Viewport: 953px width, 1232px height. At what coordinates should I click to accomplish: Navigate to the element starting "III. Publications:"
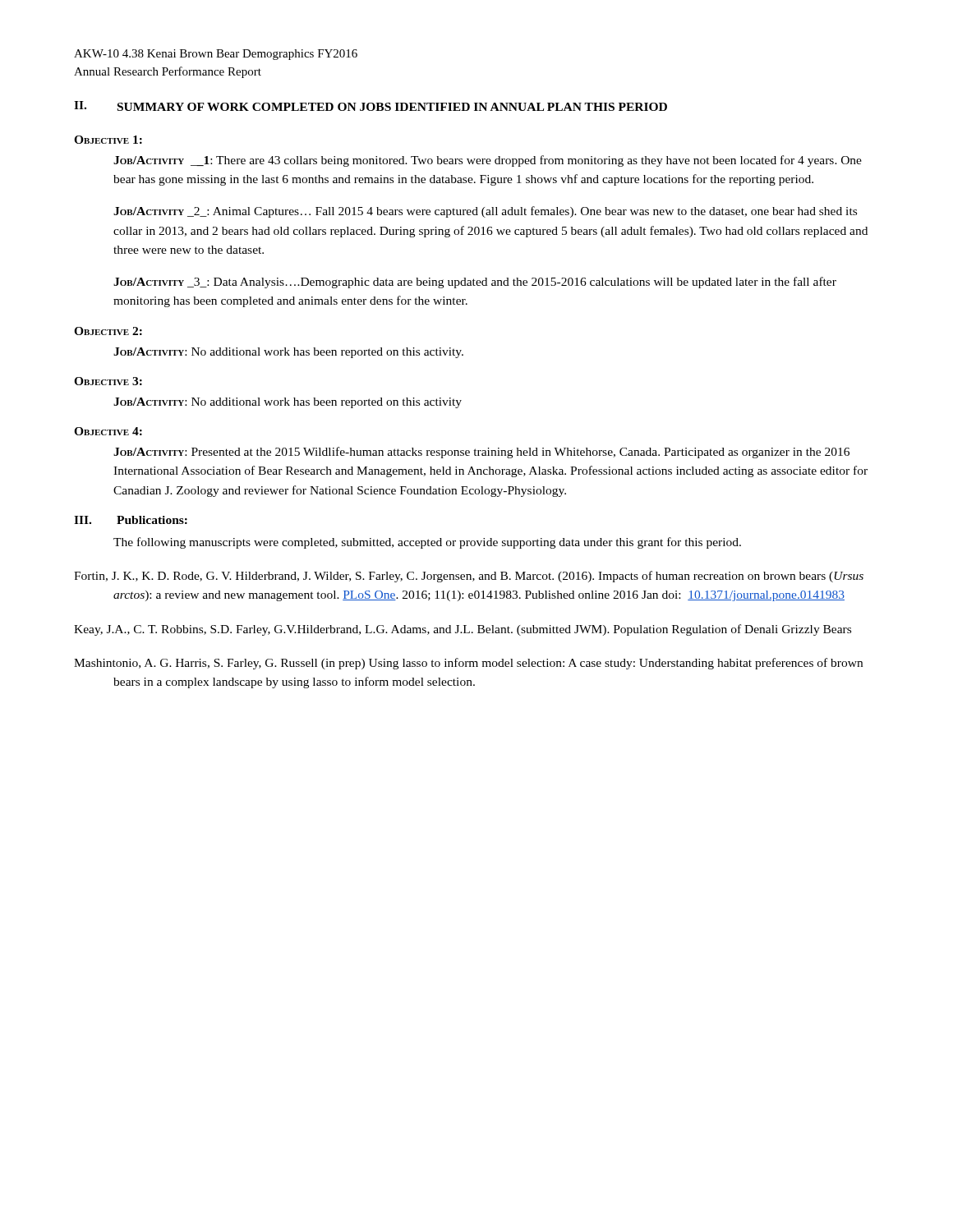(131, 520)
